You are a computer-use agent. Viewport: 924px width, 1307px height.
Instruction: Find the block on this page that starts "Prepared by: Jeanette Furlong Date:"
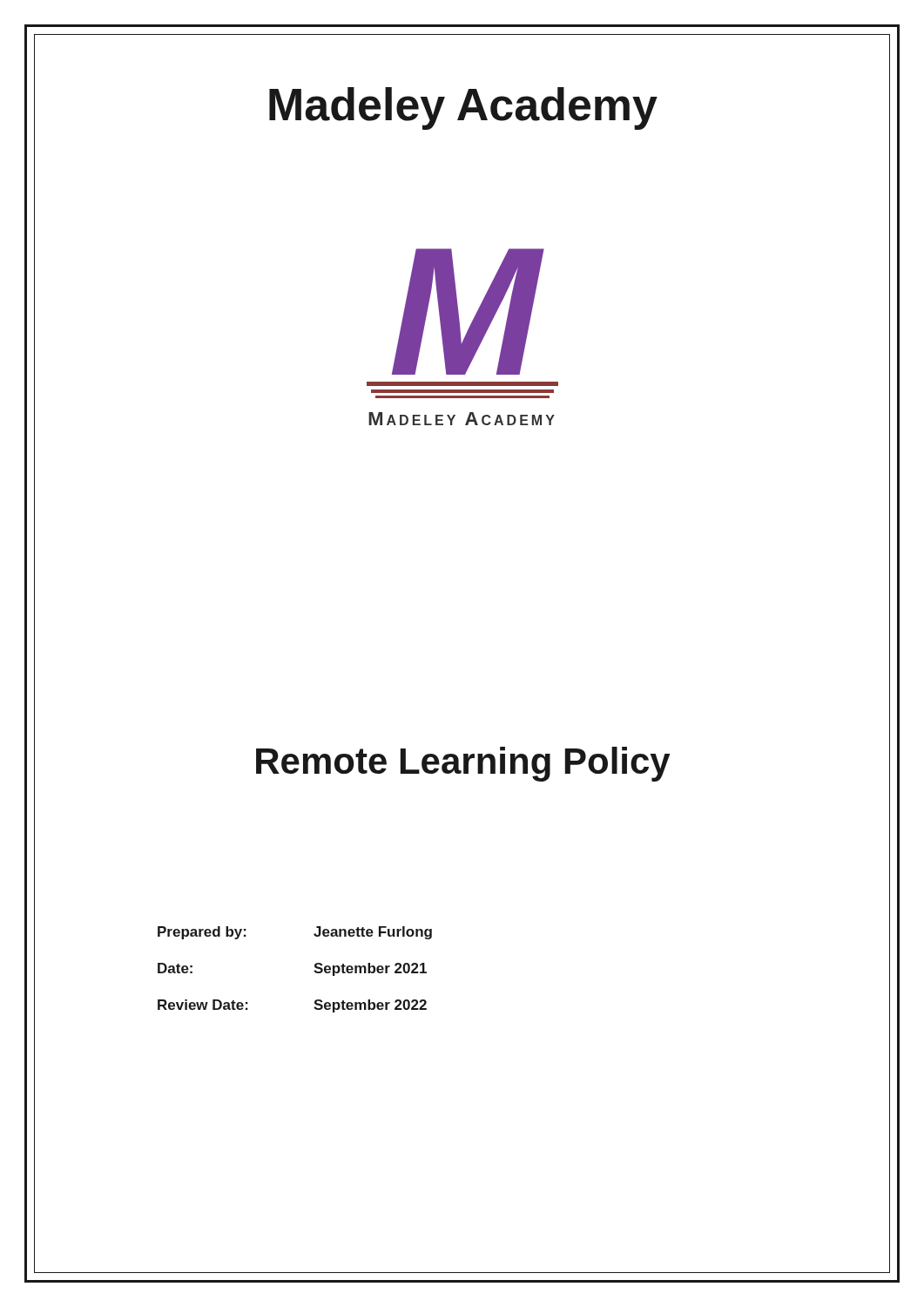coord(201,933)
